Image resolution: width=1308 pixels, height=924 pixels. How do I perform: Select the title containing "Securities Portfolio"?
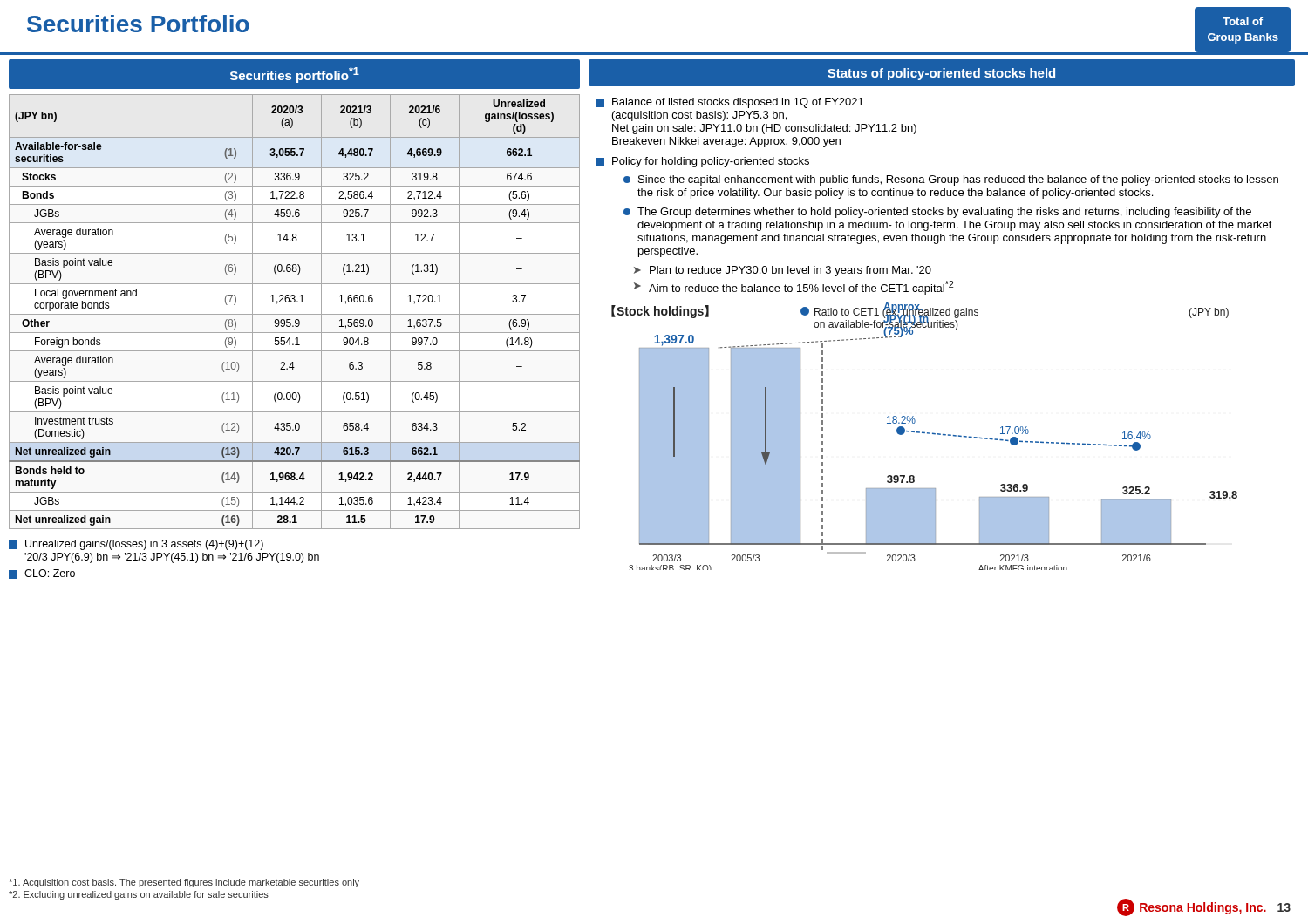click(x=138, y=24)
